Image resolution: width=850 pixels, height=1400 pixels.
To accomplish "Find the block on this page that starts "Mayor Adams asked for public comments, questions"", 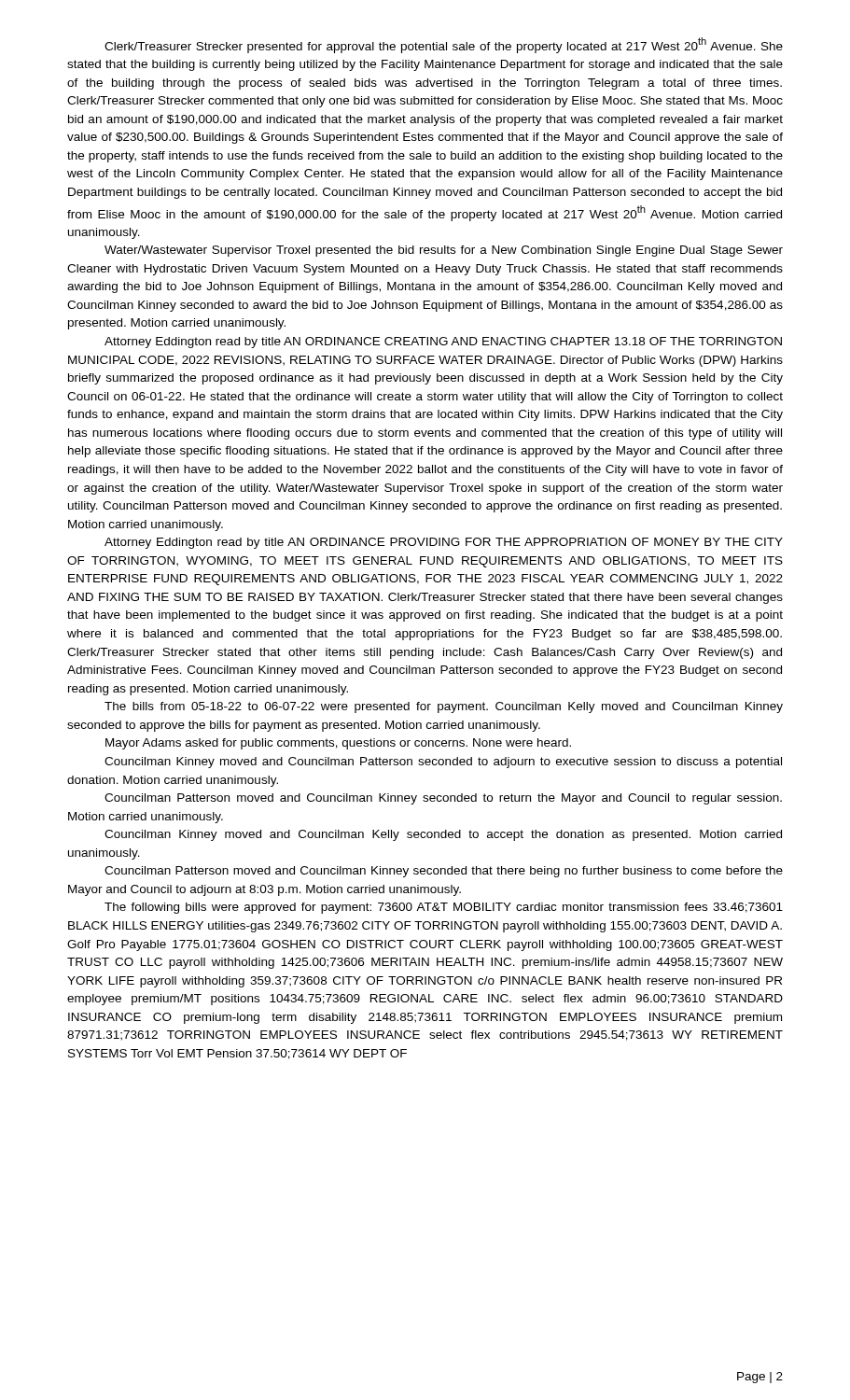I will 425,743.
